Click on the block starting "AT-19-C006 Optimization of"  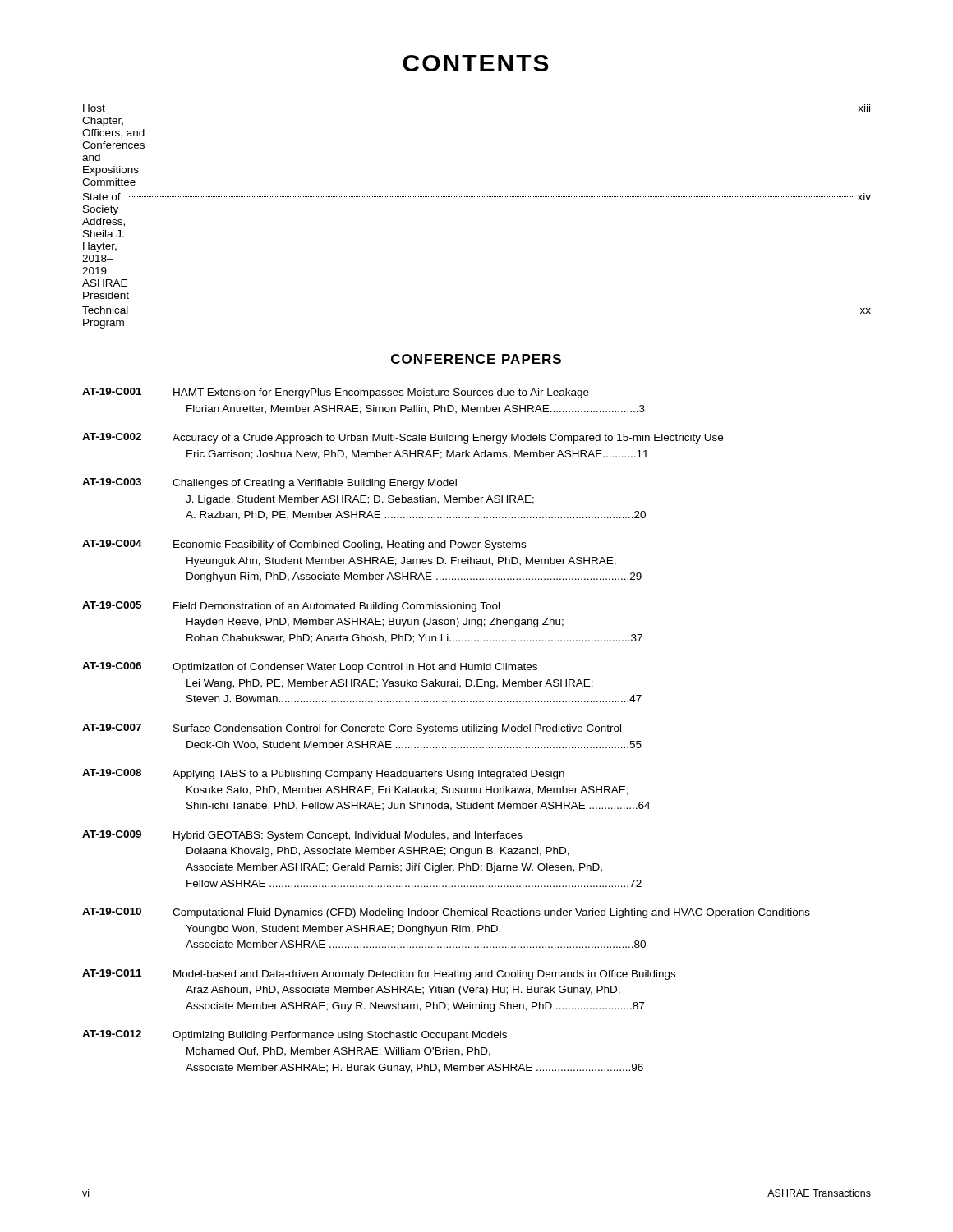click(x=476, y=683)
